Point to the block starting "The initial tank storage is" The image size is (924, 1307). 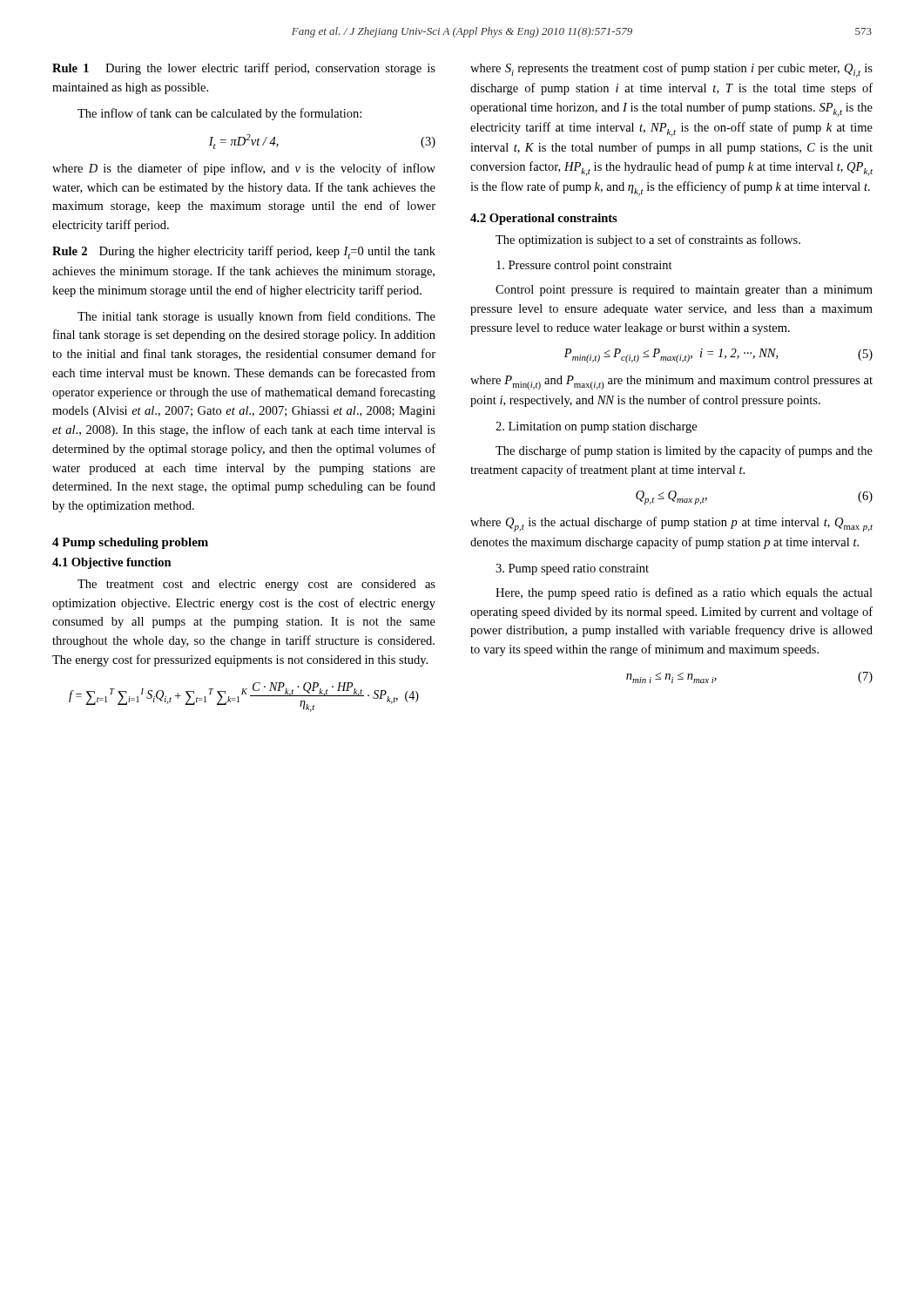(x=244, y=411)
